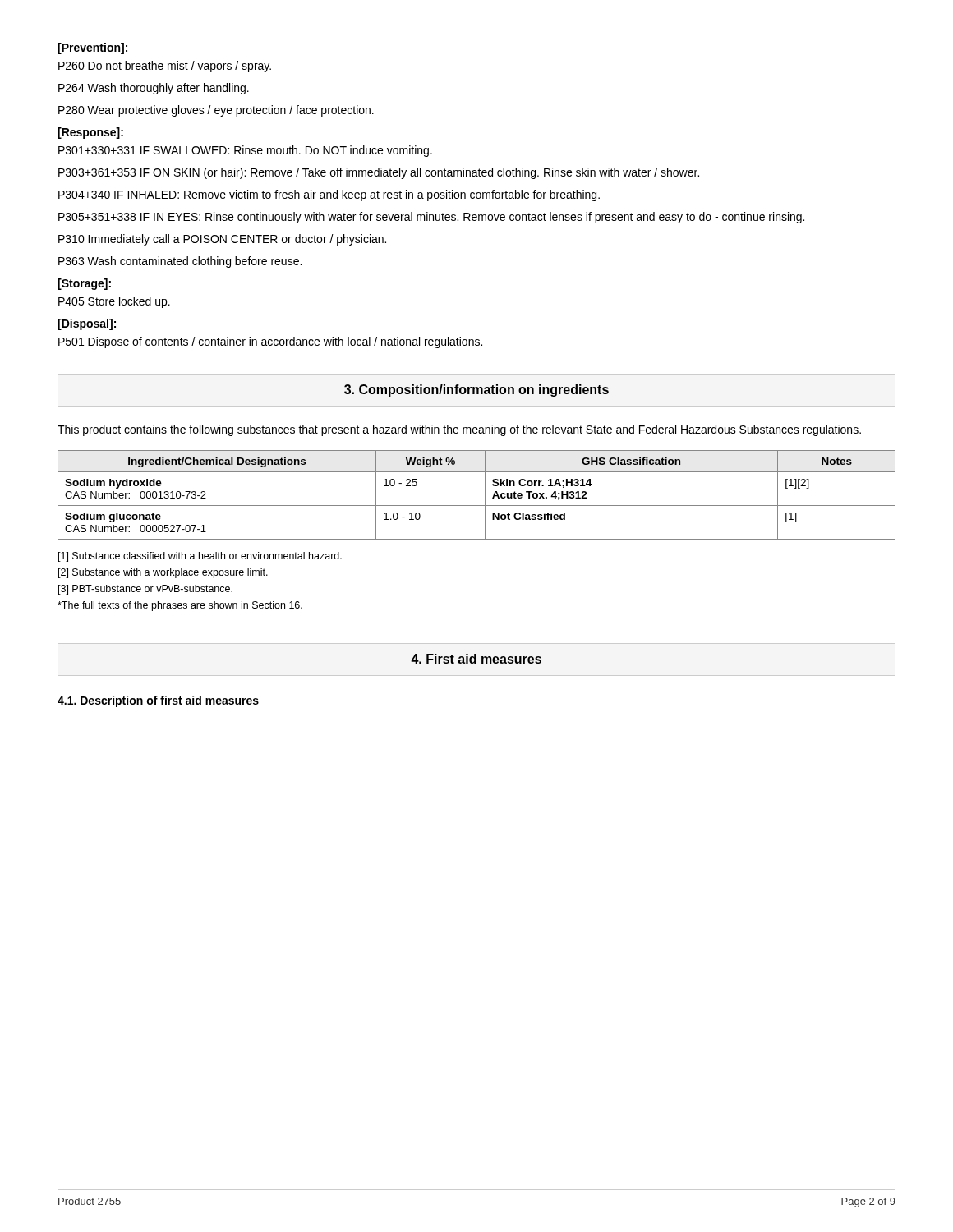This screenshot has width=953, height=1232.
Task: Select the text block that reads "P280 Wear protective gloves"
Action: (216, 110)
